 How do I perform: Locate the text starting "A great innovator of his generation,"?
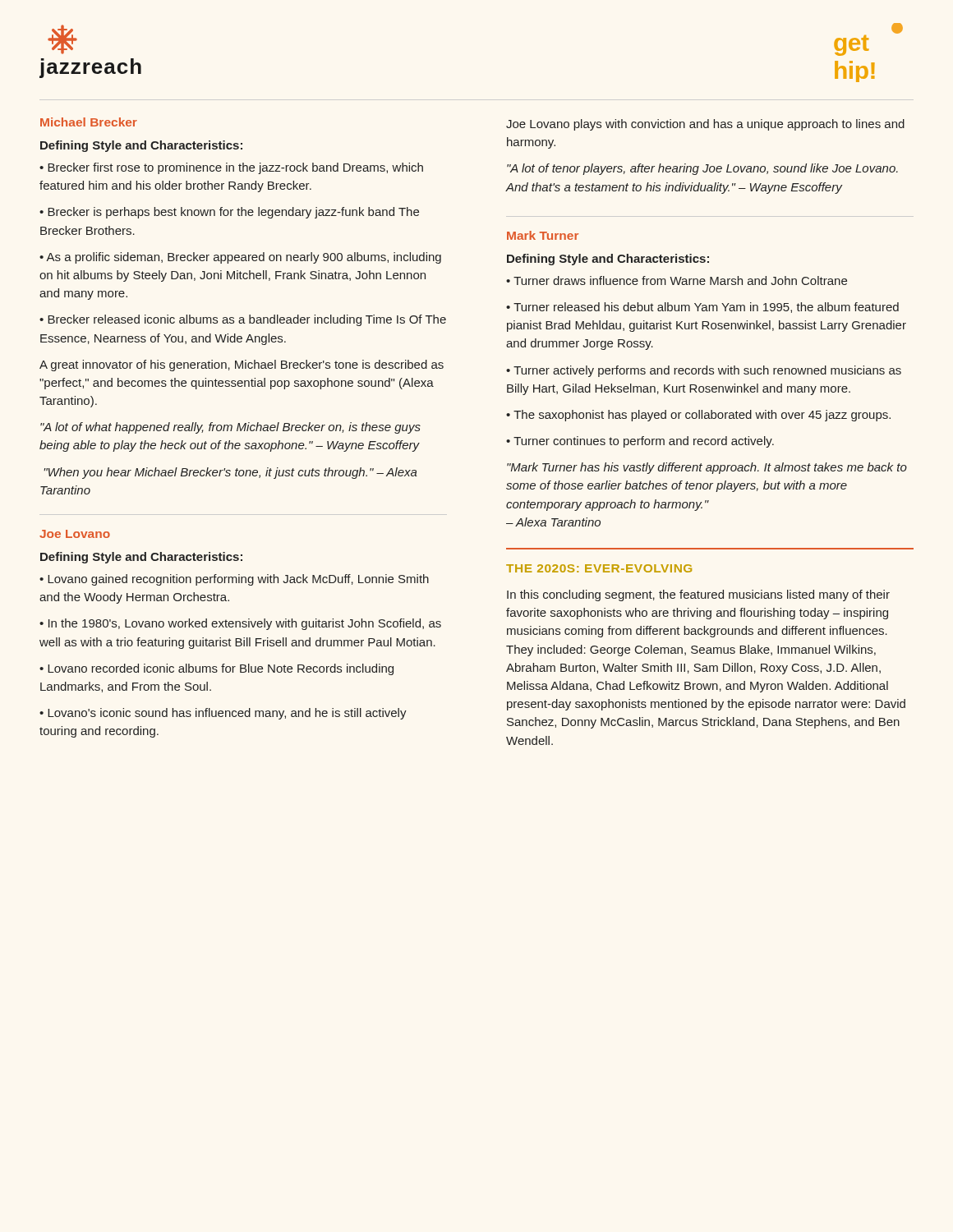[242, 382]
